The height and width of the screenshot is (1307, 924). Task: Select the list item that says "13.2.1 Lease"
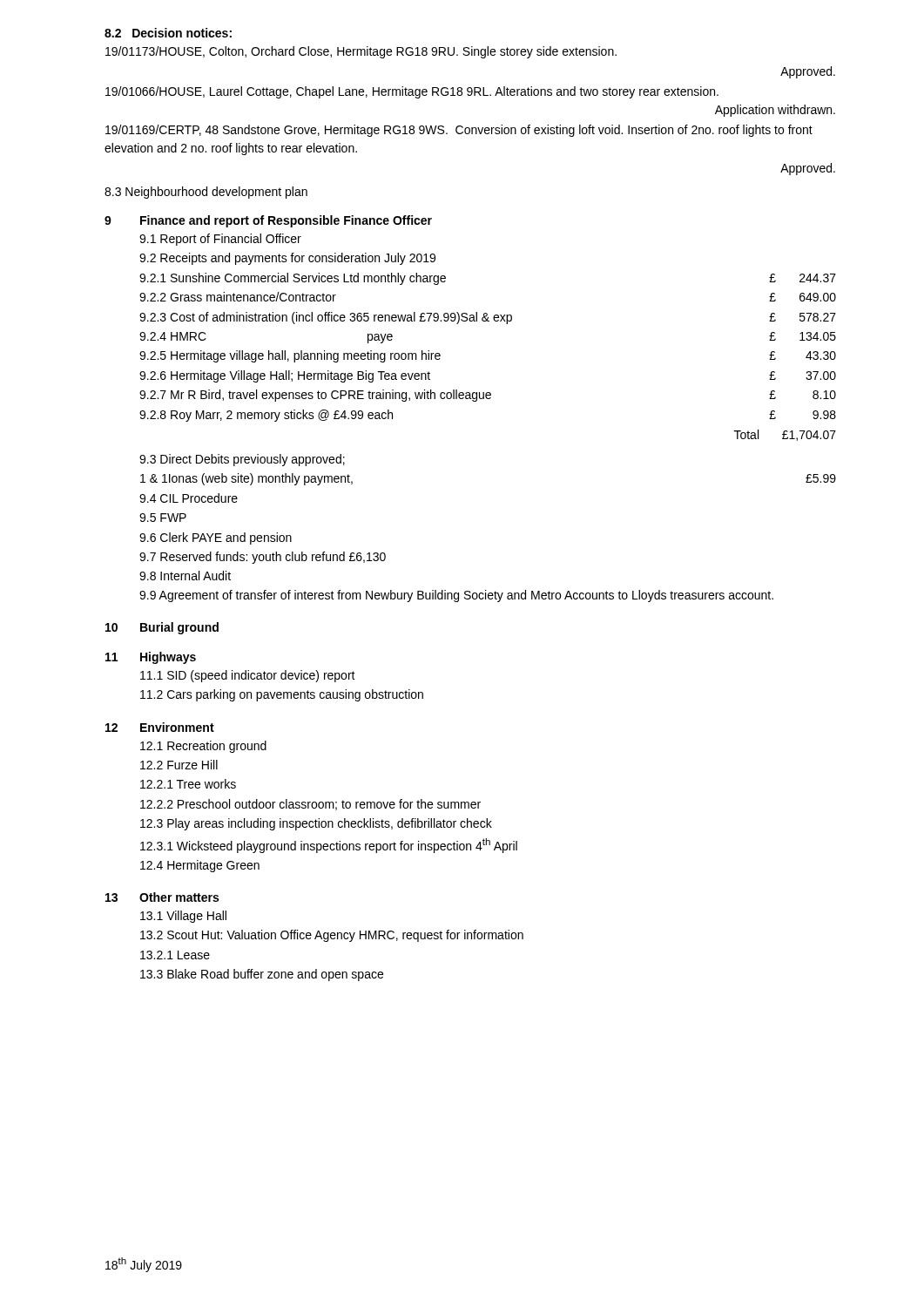point(175,955)
